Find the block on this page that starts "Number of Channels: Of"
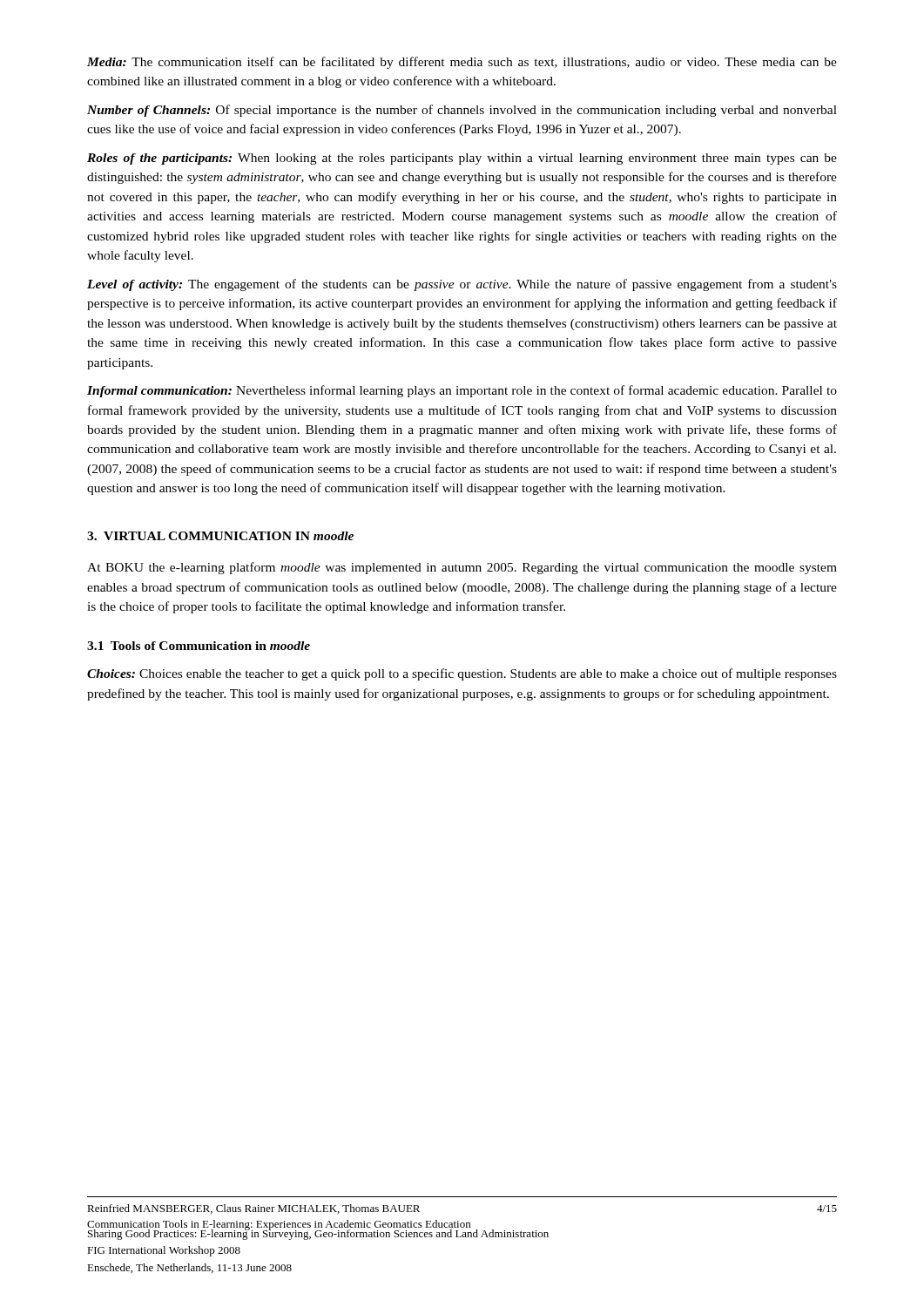 pos(462,119)
